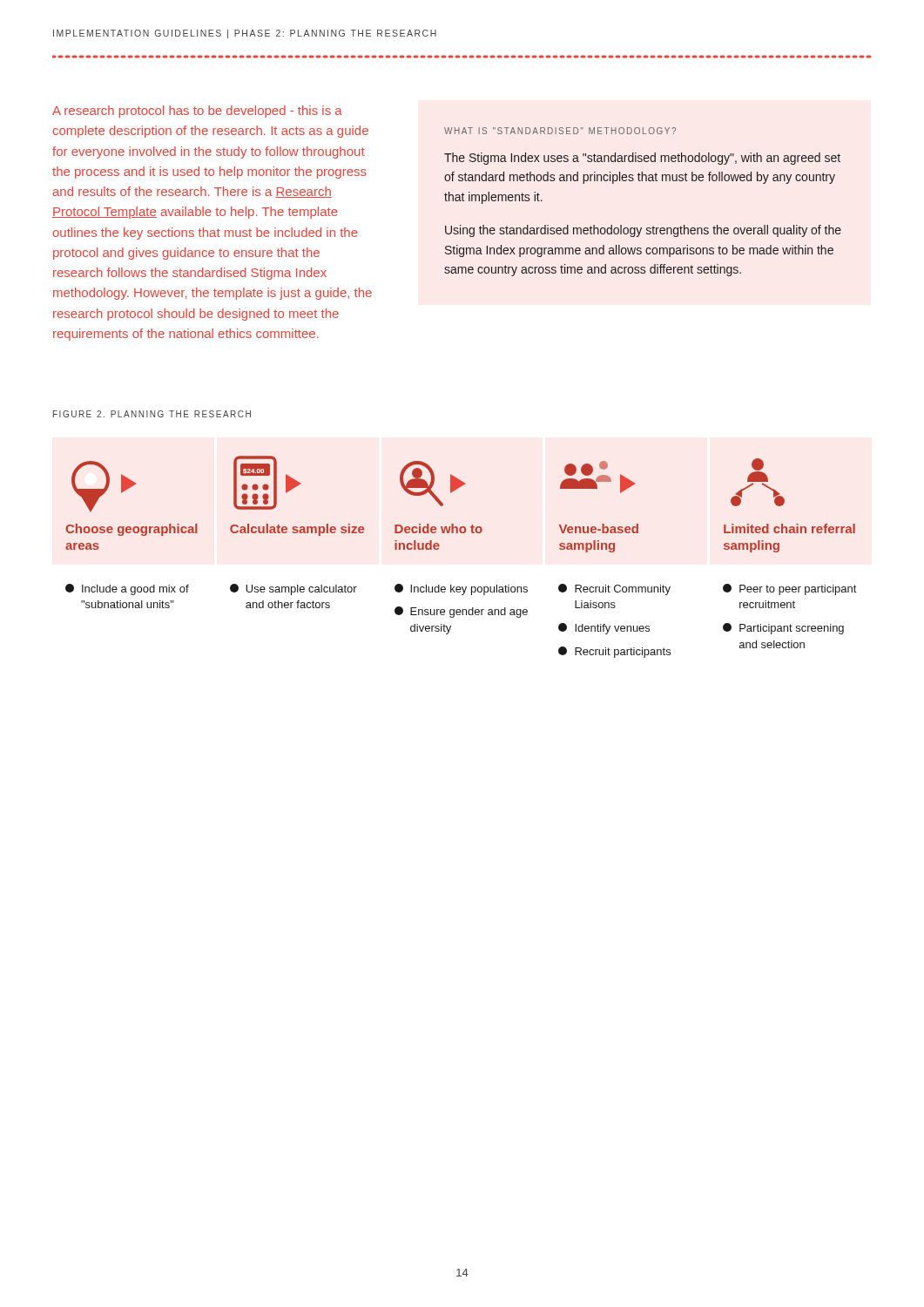Find the block on this page that starts "Using the standardised methodology strengthens the"
Image resolution: width=924 pixels, height=1307 pixels.
pos(643,250)
